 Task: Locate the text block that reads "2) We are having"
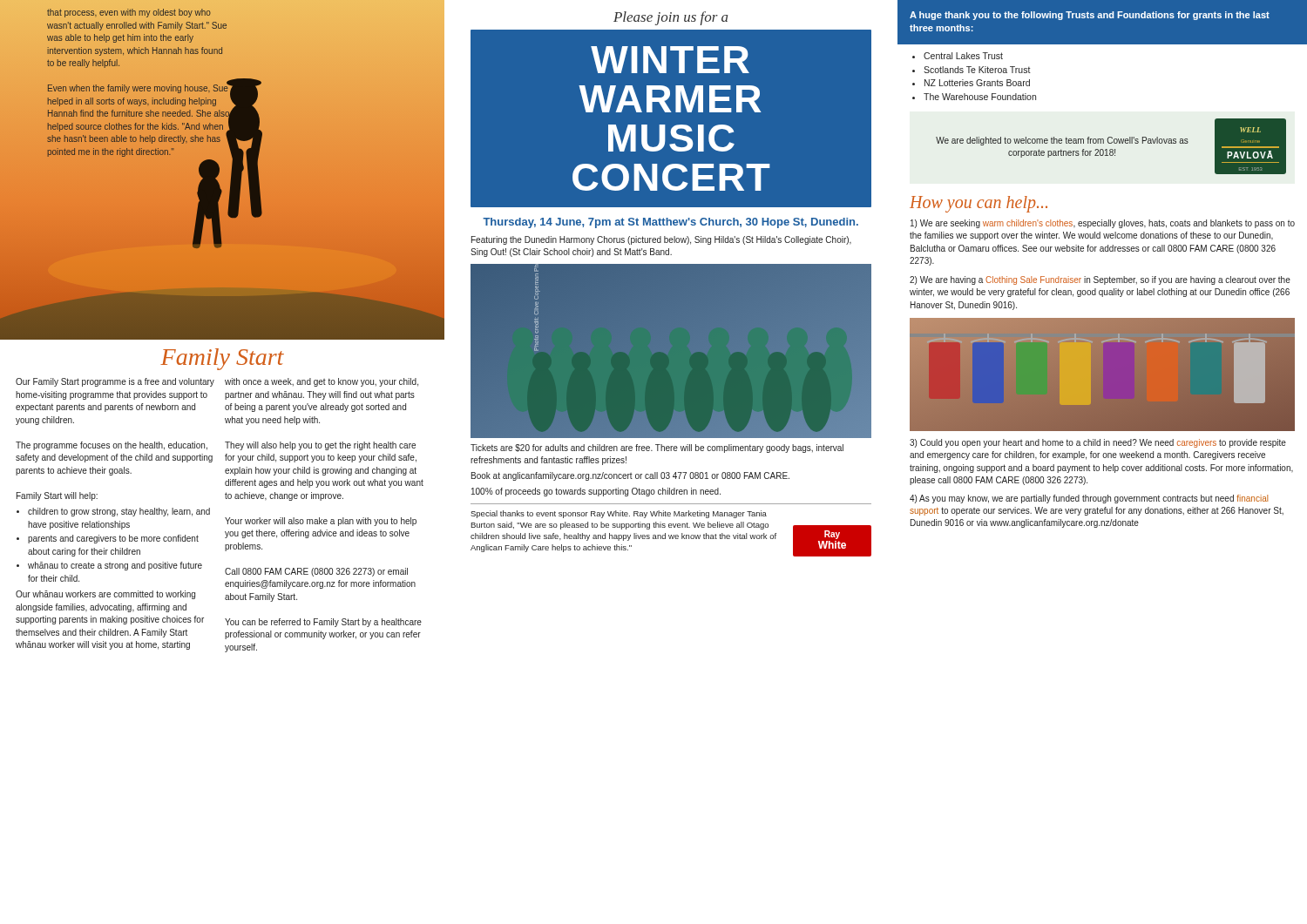[x=1100, y=292]
